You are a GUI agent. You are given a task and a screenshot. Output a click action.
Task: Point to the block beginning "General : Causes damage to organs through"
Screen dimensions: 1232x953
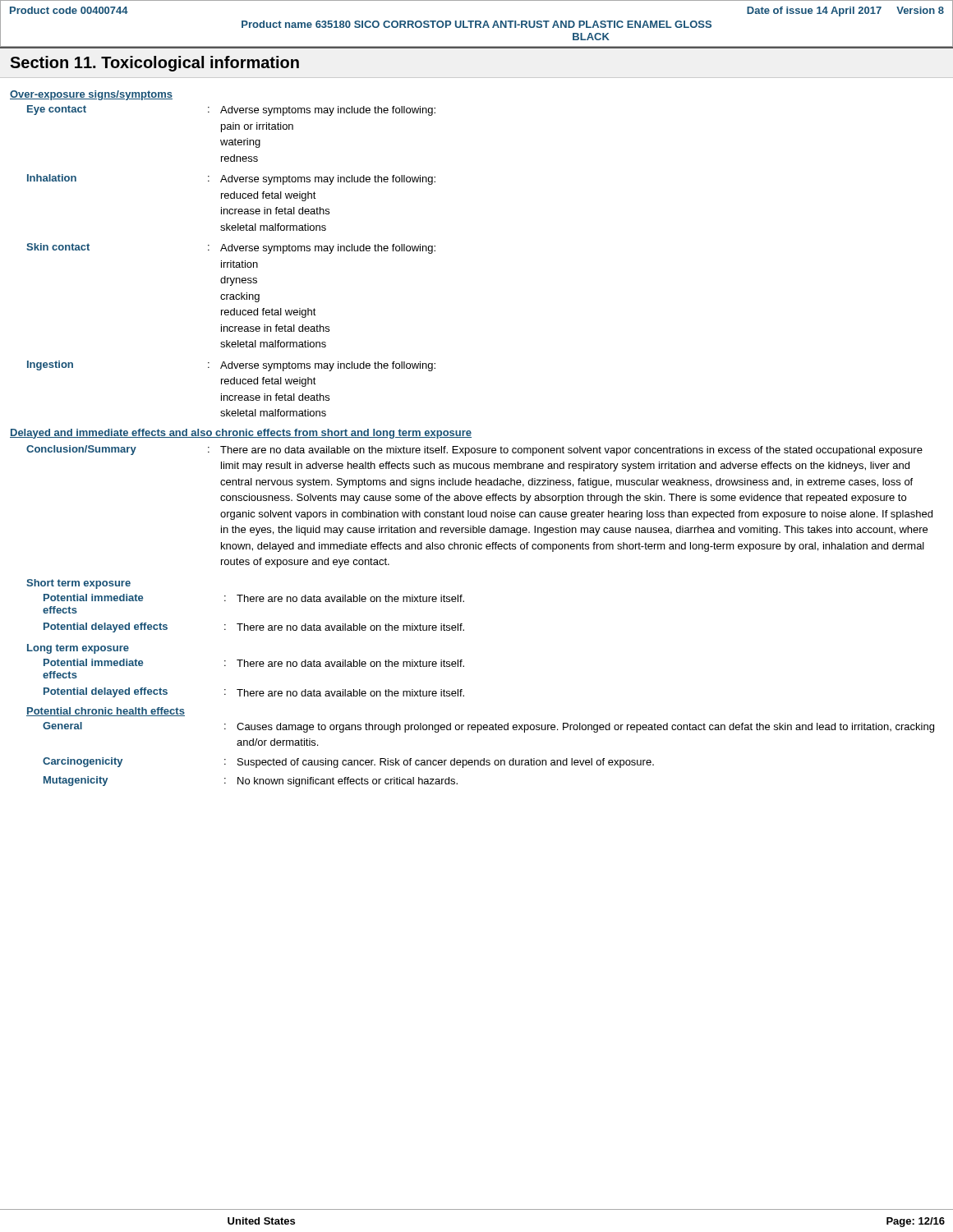tap(476, 734)
